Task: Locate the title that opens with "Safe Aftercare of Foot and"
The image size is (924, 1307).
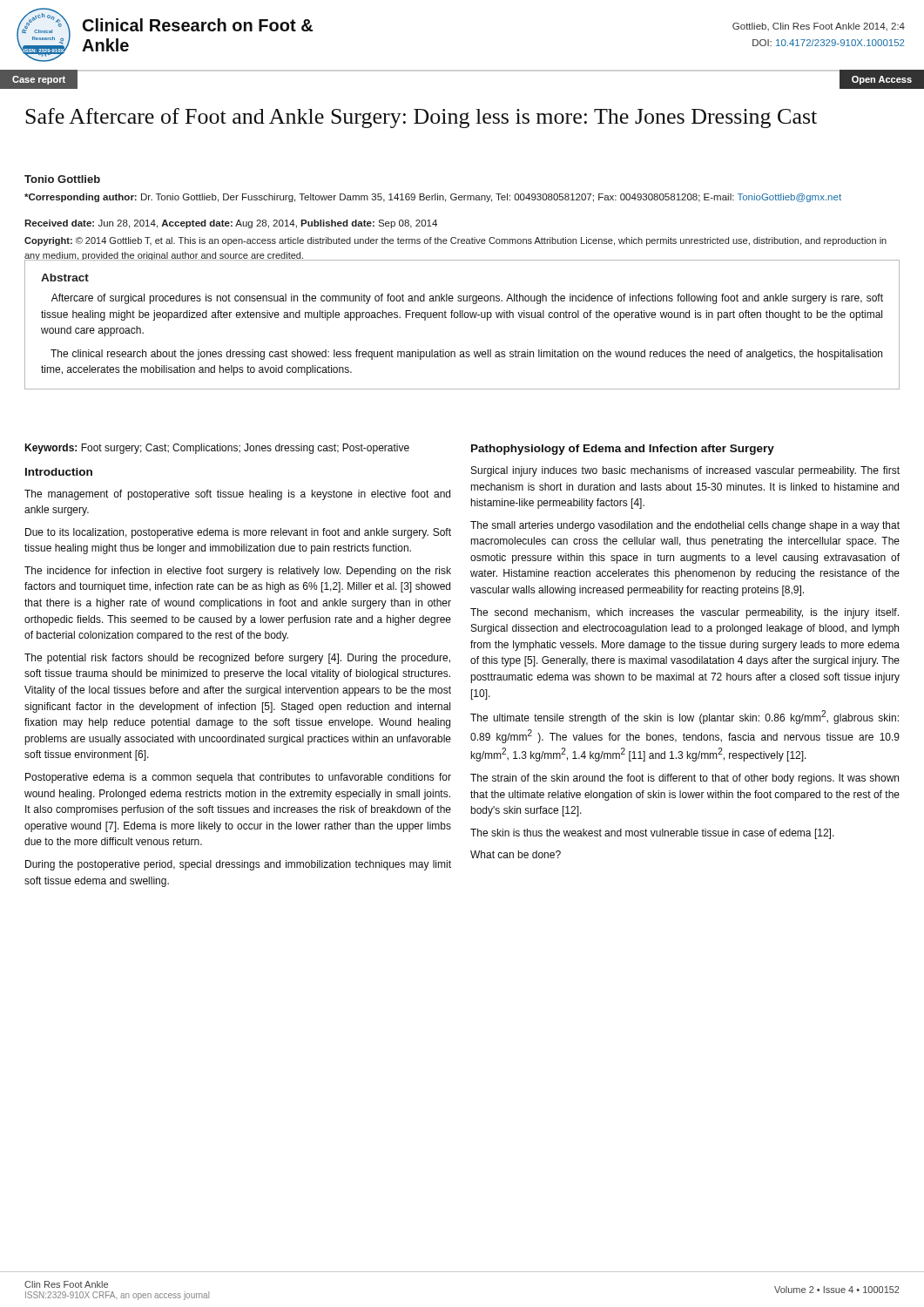Action: coord(421,116)
